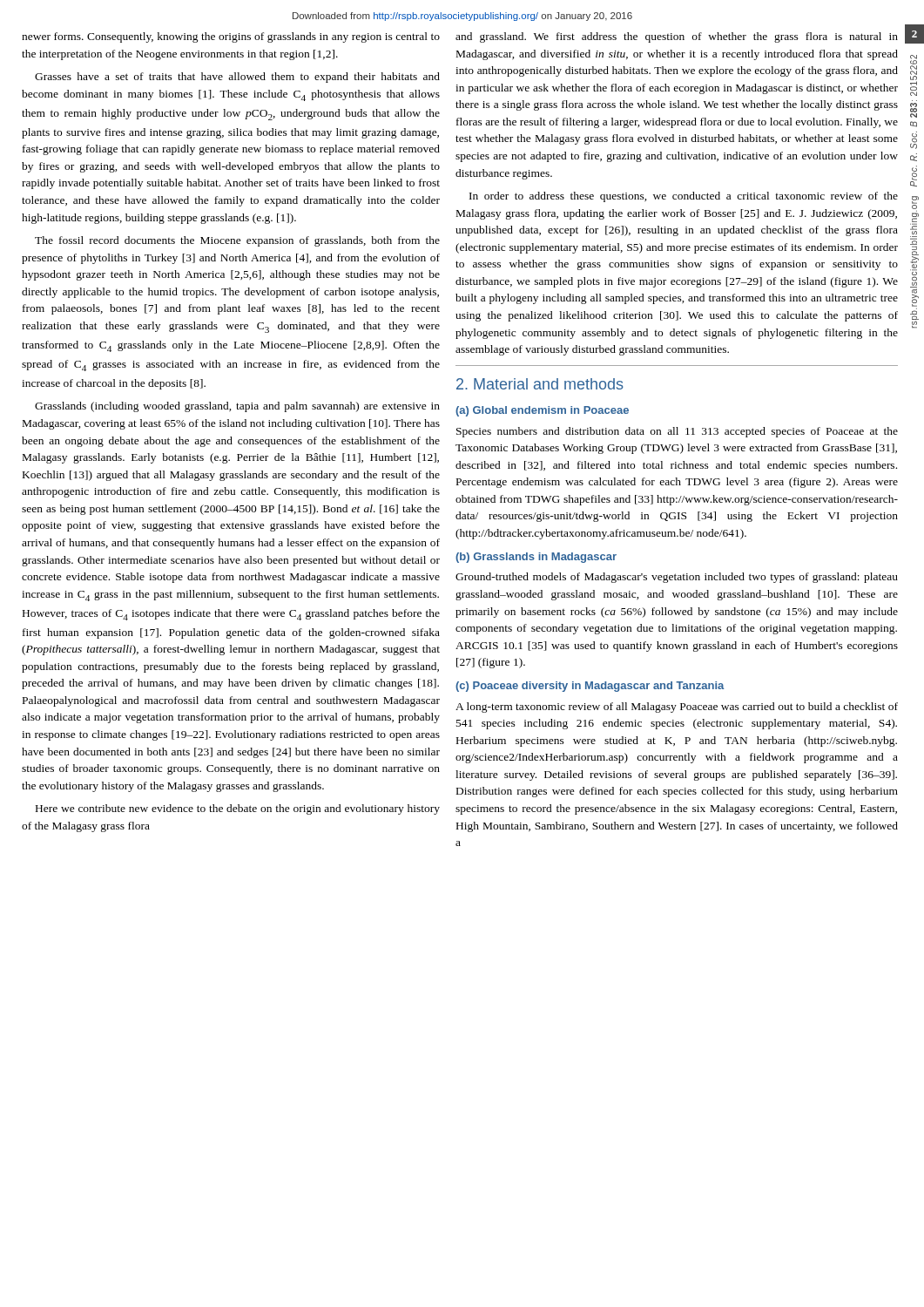Click on the text block that says "Species numbers and"
924x1307 pixels.
coord(677,482)
